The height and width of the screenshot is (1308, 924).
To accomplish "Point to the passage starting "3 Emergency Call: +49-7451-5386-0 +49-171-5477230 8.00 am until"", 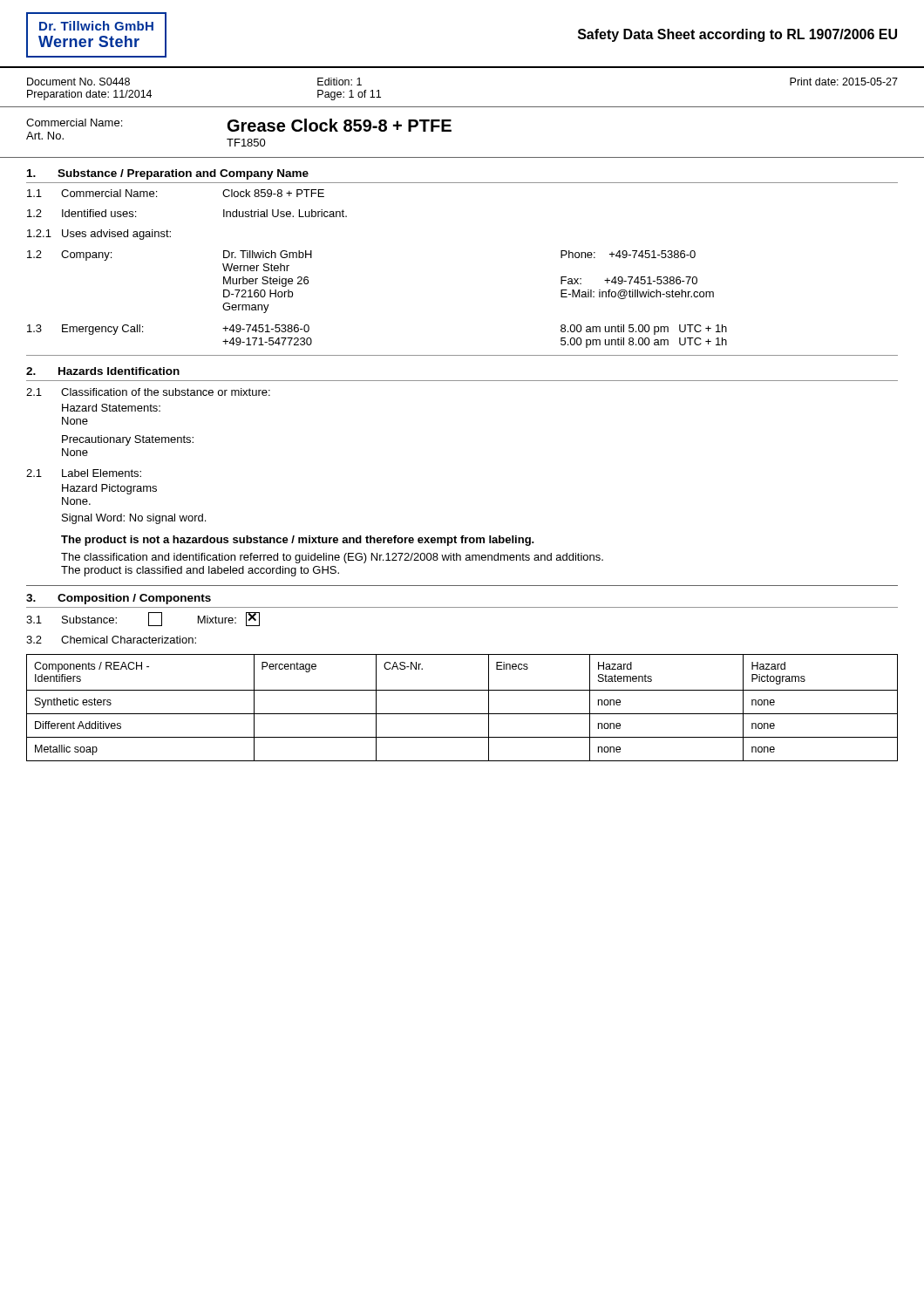I will tap(102, 329).
